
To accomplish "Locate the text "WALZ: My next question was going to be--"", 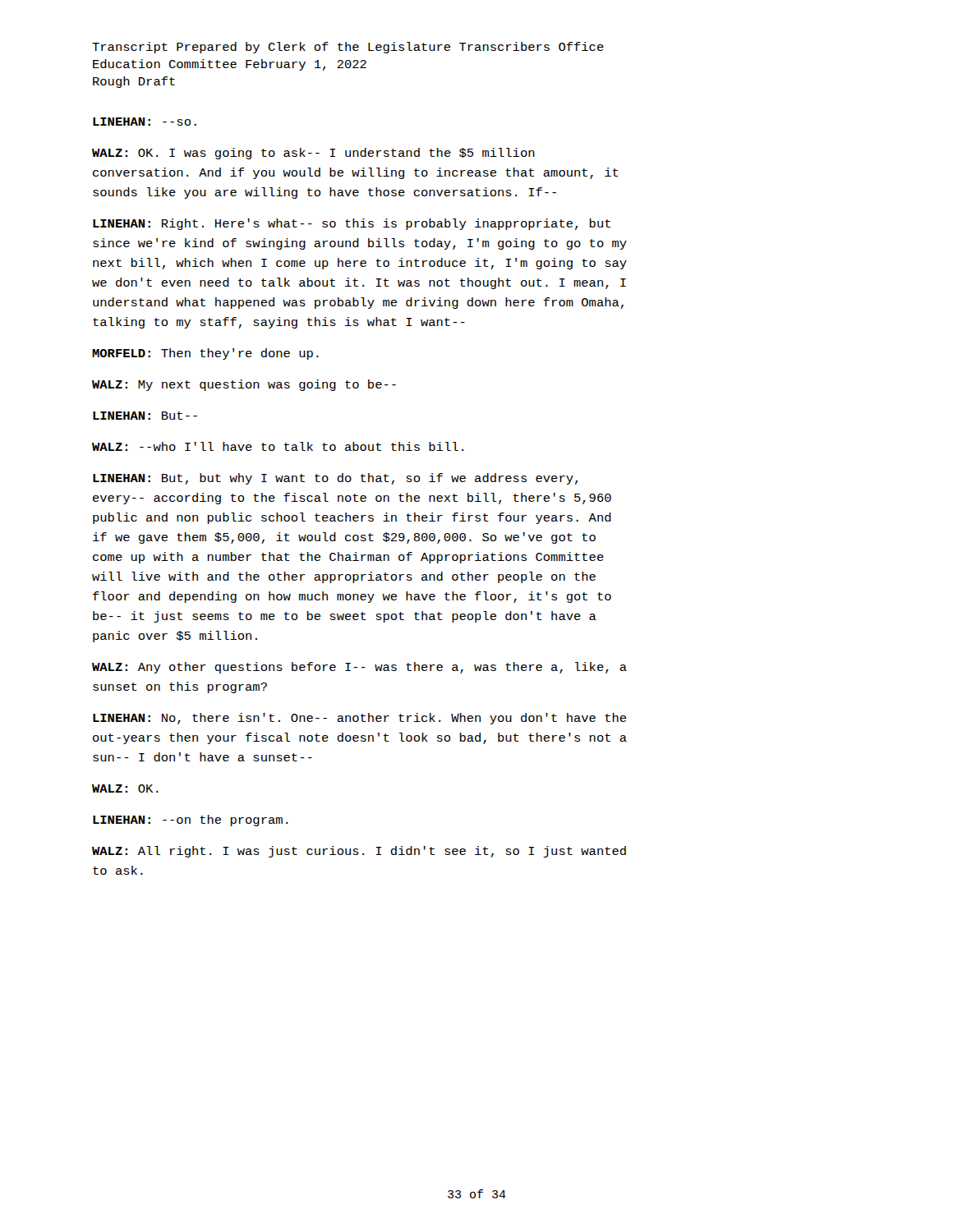I will (x=244, y=385).
